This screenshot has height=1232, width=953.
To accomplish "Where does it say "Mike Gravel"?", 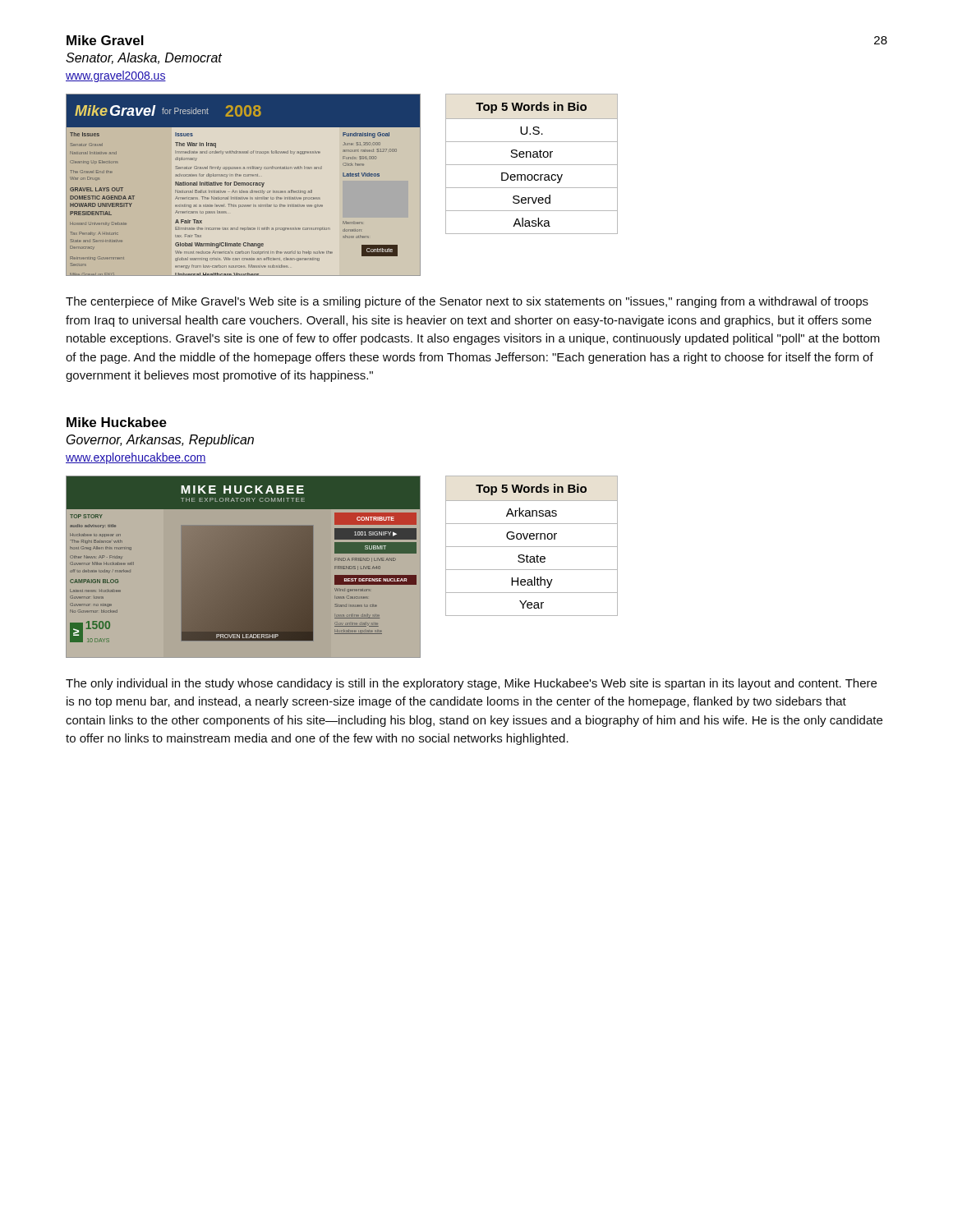I will [x=105, y=41].
